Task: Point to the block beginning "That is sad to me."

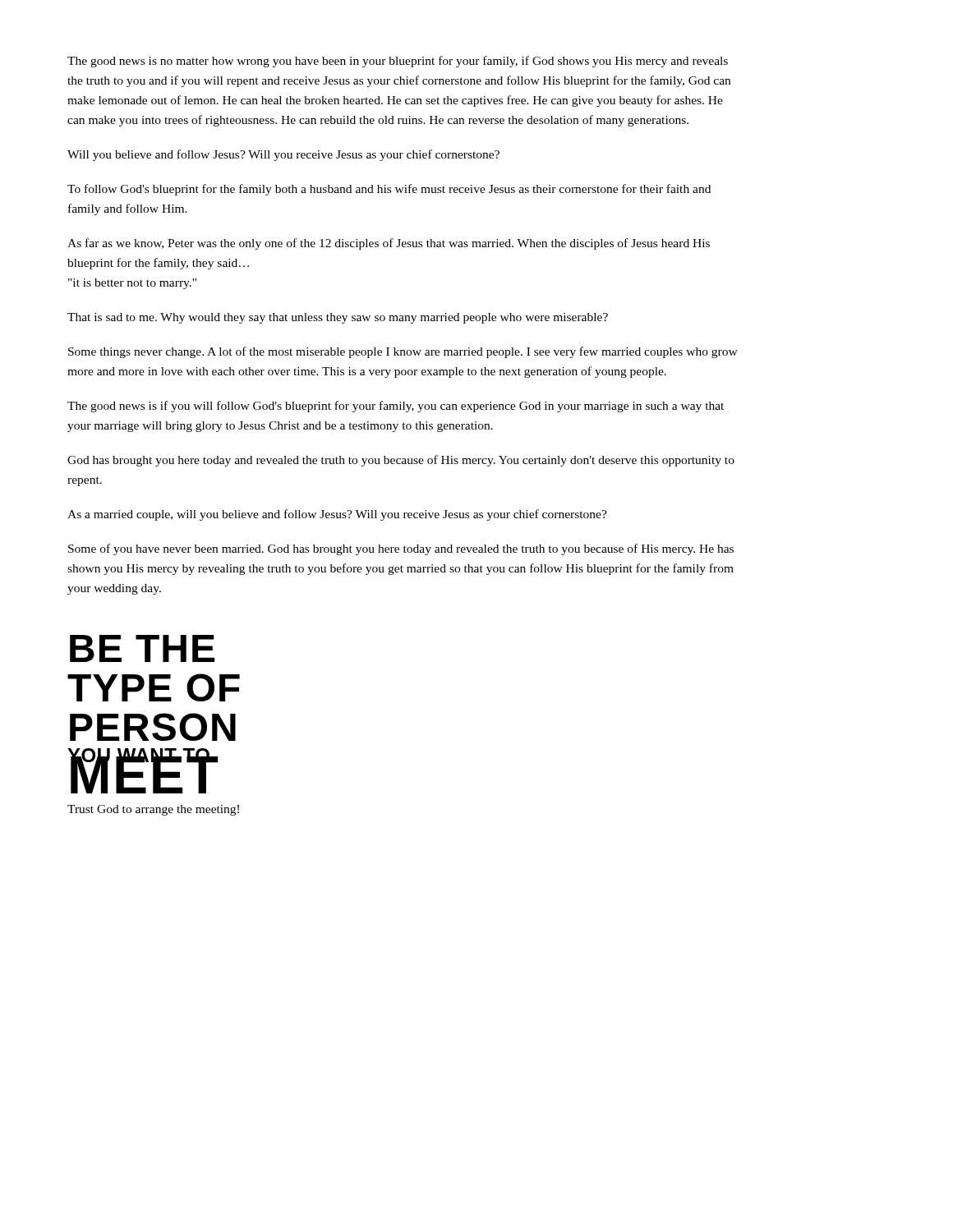Action: [338, 317]
